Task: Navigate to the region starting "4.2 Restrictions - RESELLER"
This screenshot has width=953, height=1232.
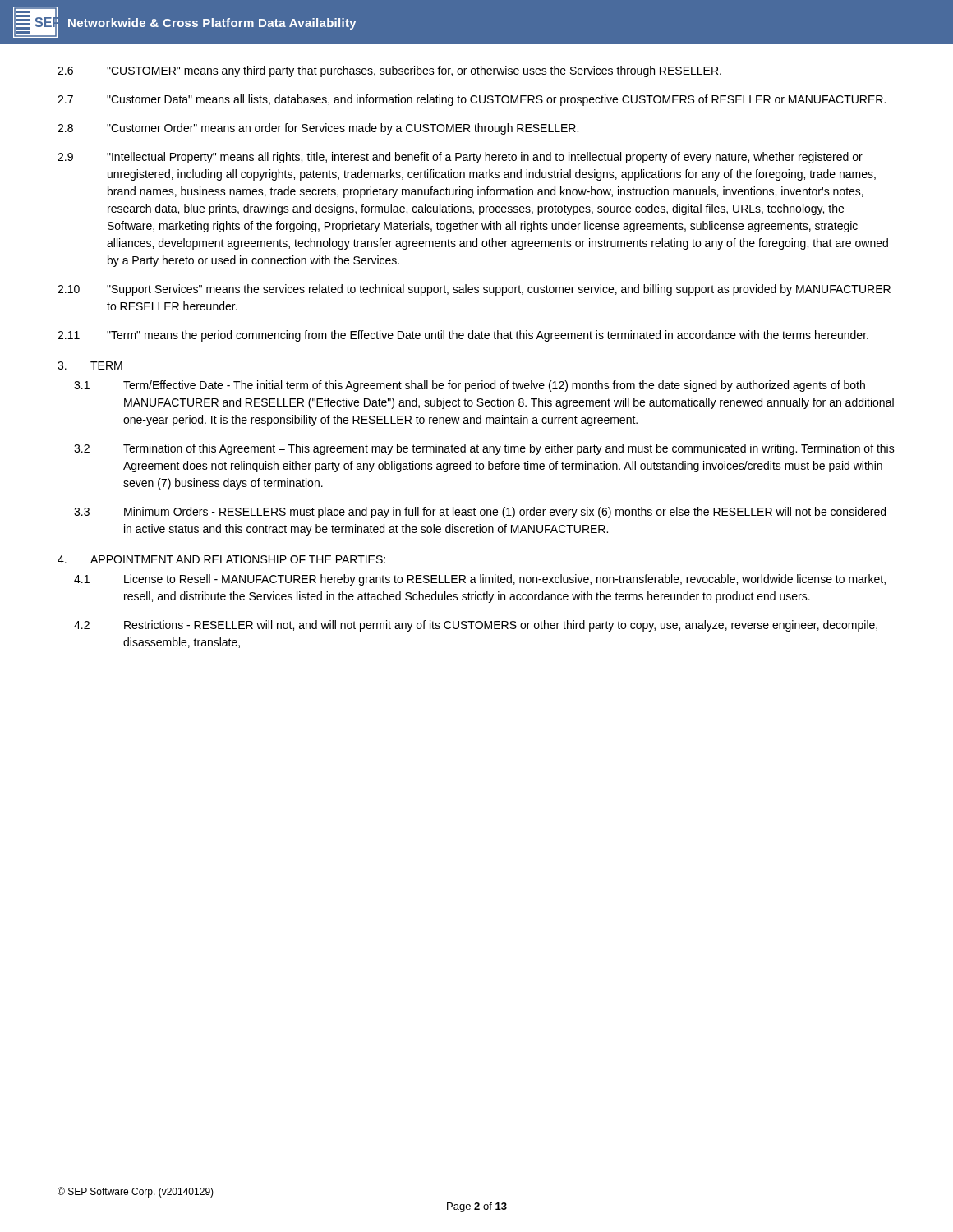Action: pos(476,634)
